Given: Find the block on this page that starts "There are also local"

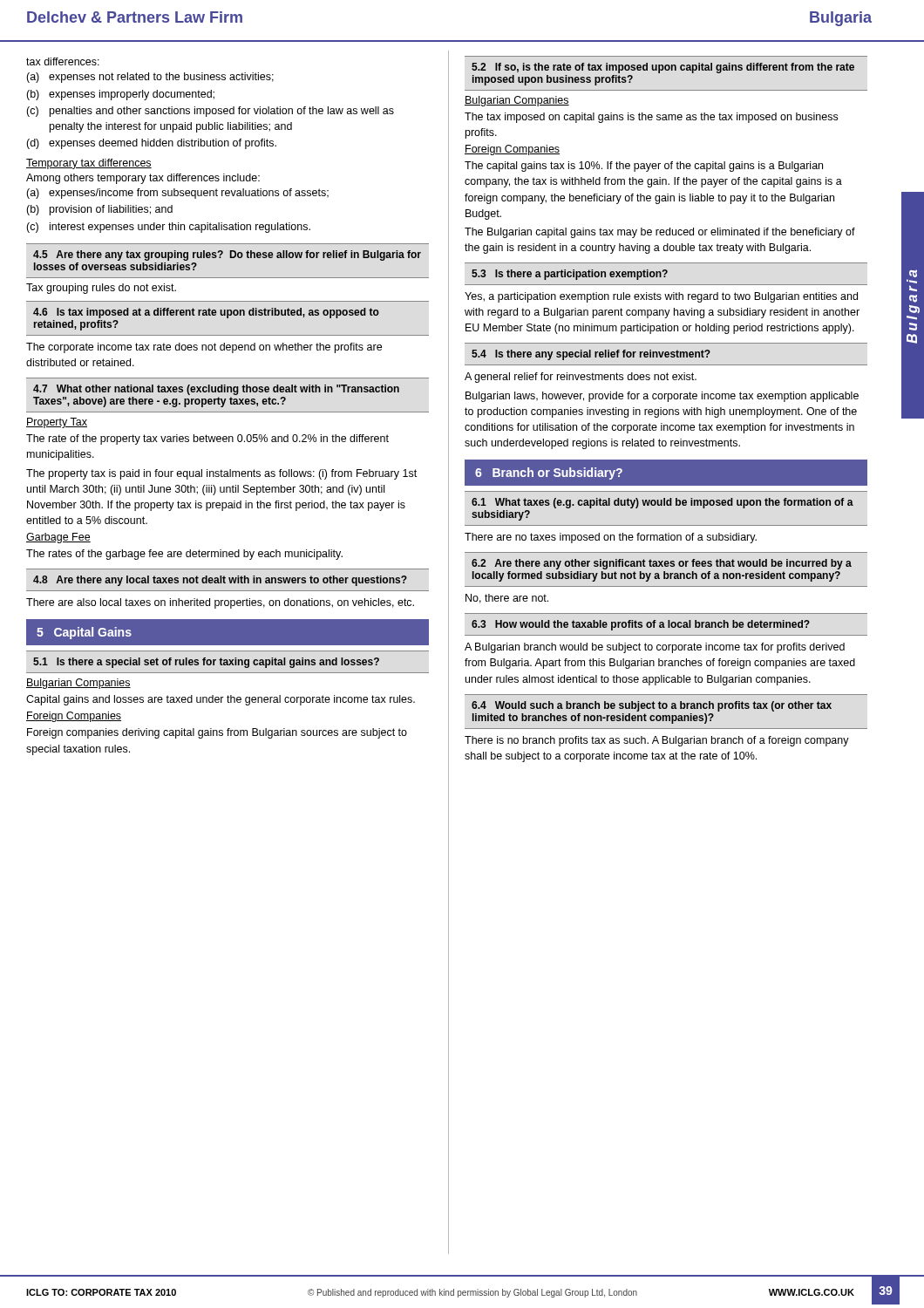Looking at the screenshot, I should (x=221, y=603).
